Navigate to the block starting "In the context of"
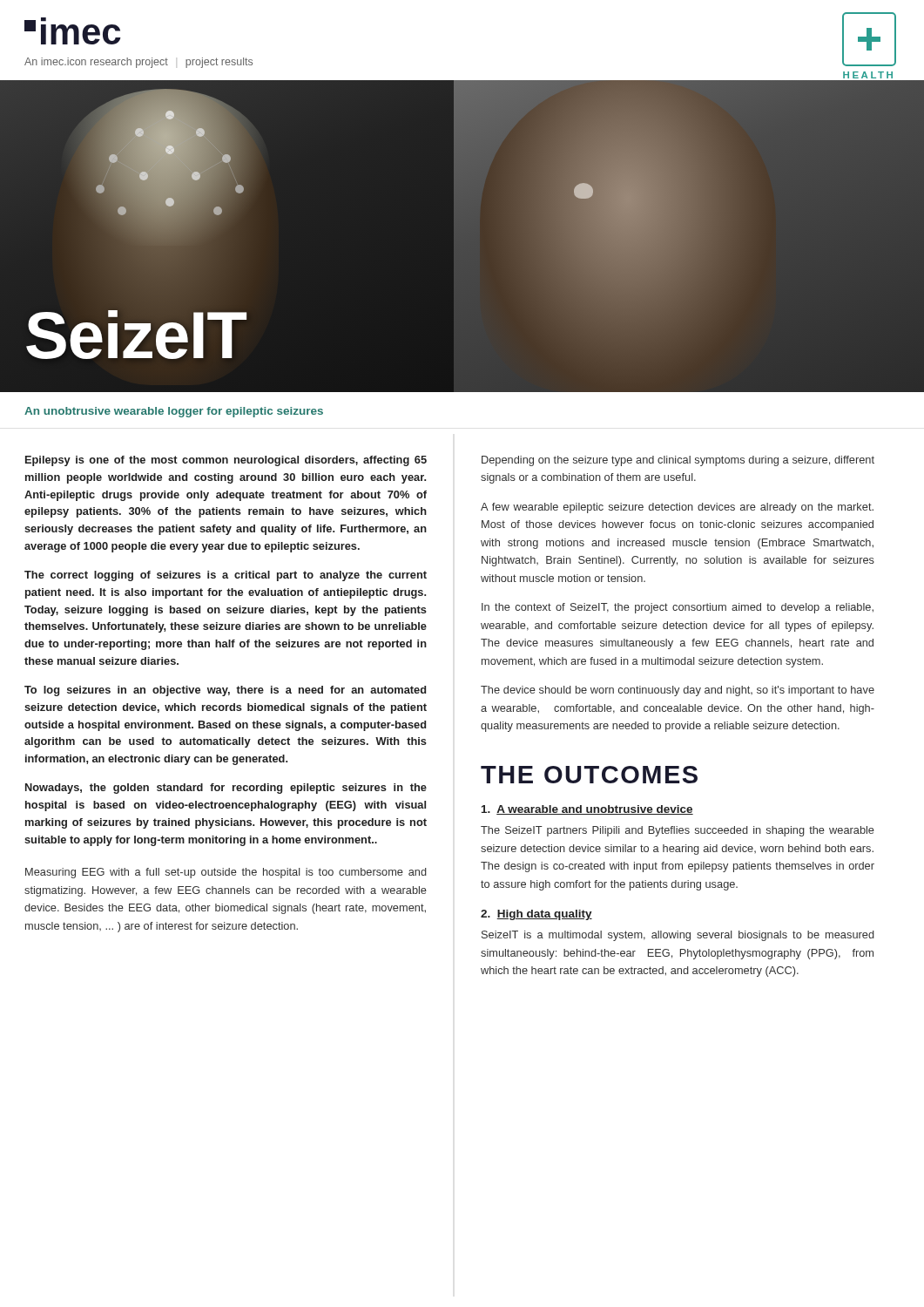 click(x=678, y=634)
